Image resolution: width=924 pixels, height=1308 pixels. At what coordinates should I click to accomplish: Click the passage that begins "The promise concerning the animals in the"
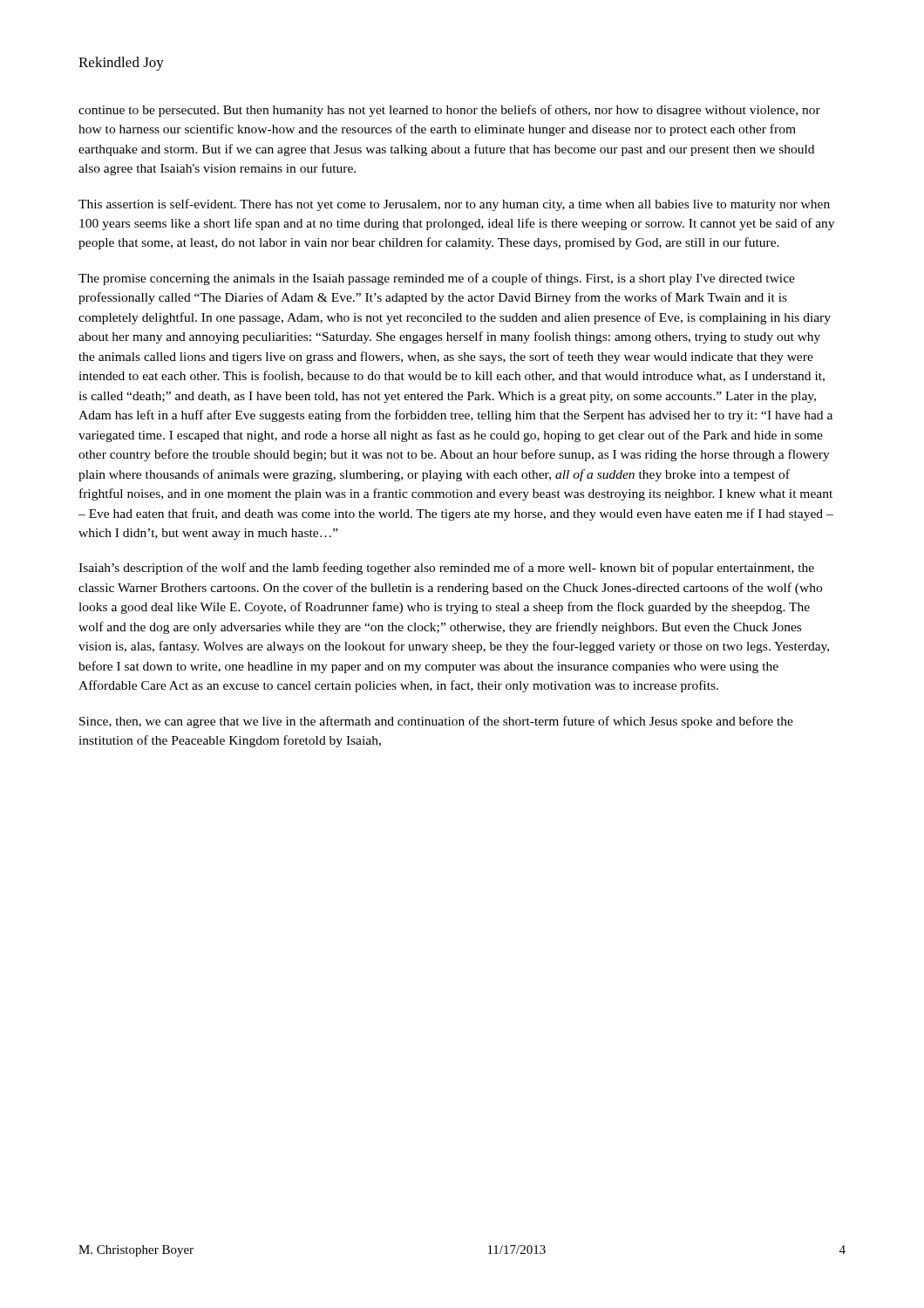pyautogui.click(x=456, y=405)
